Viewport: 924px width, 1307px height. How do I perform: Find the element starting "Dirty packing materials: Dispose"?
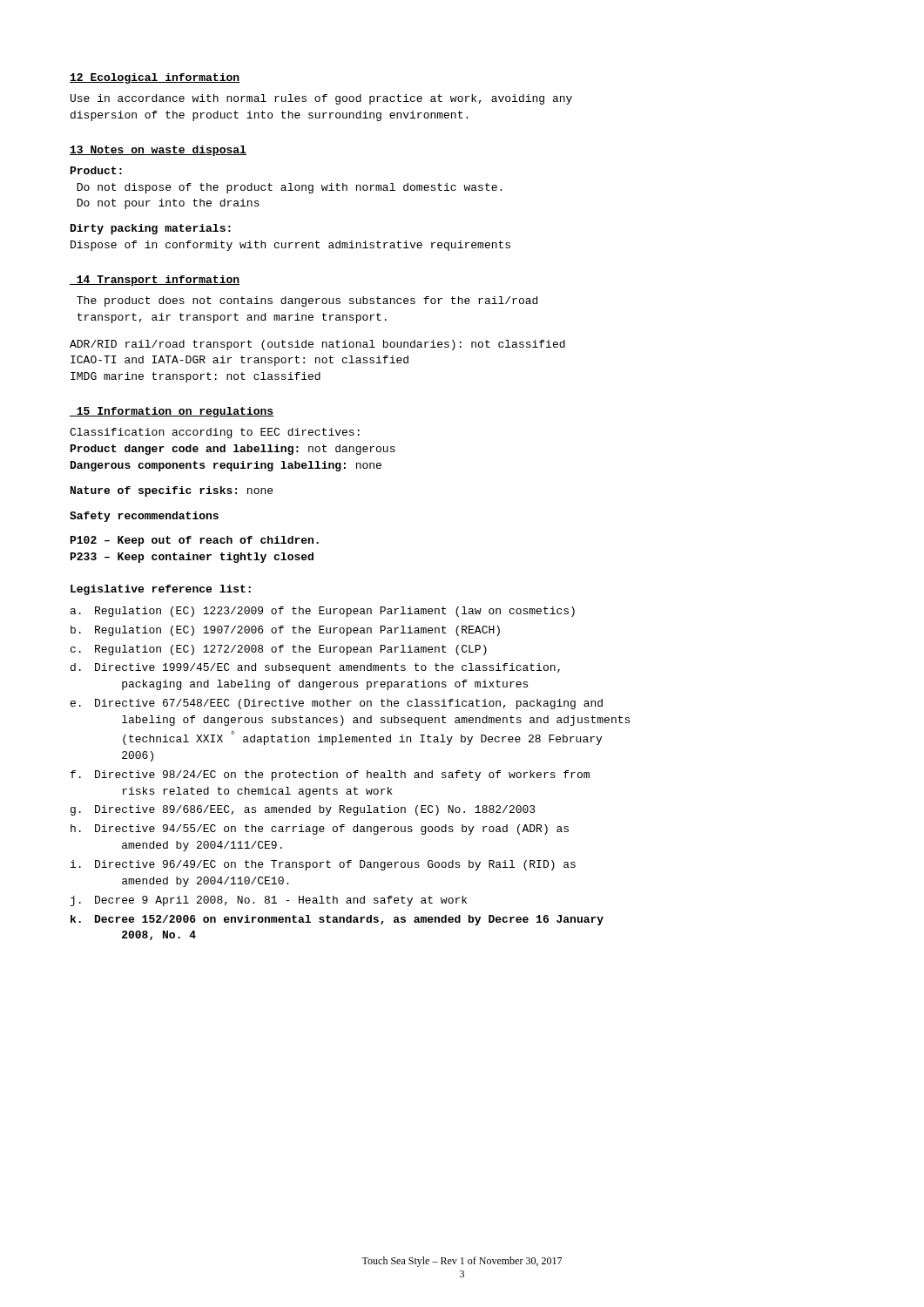coord(290,237)
